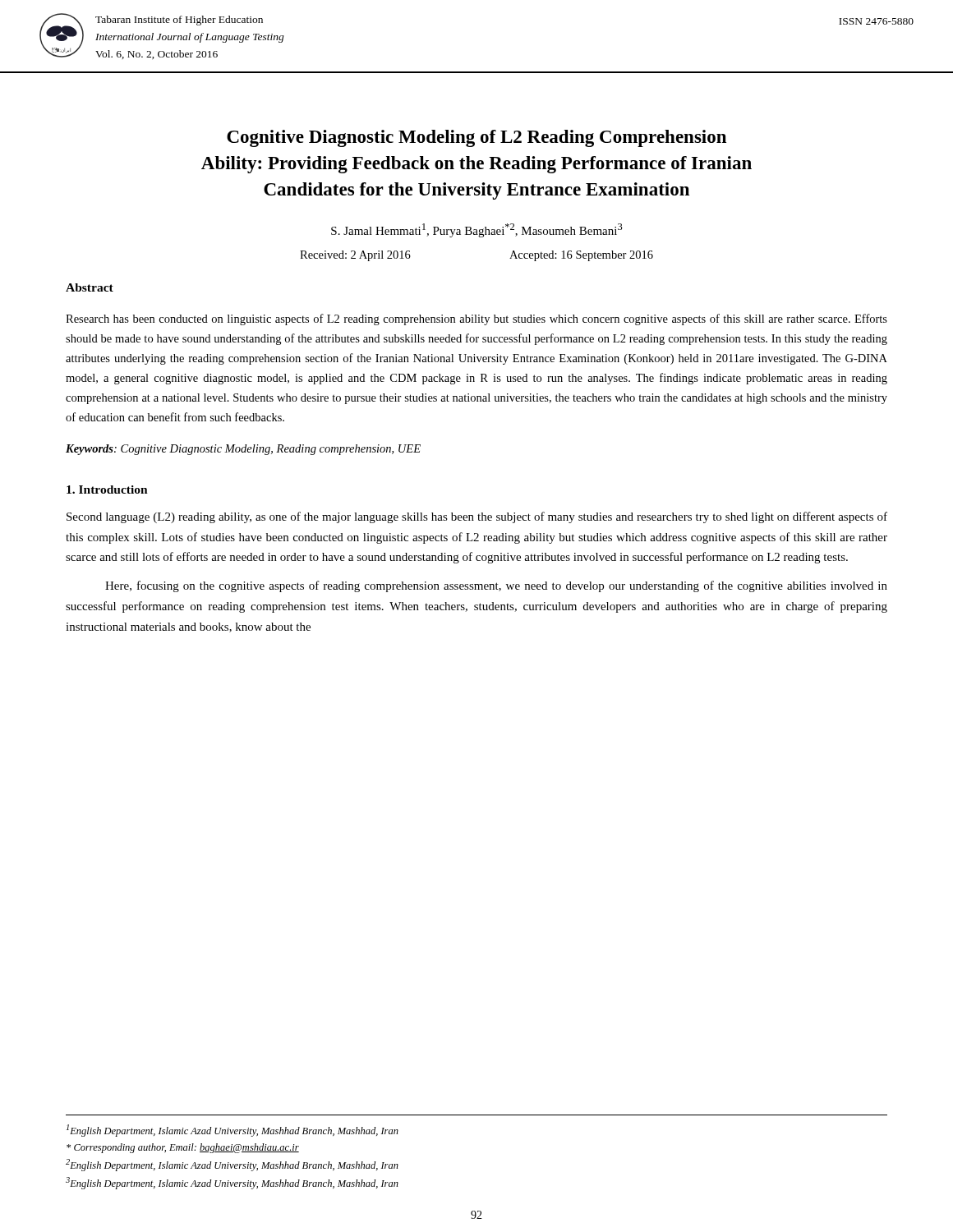Select the section header that says "1. Introduction"

107,489
